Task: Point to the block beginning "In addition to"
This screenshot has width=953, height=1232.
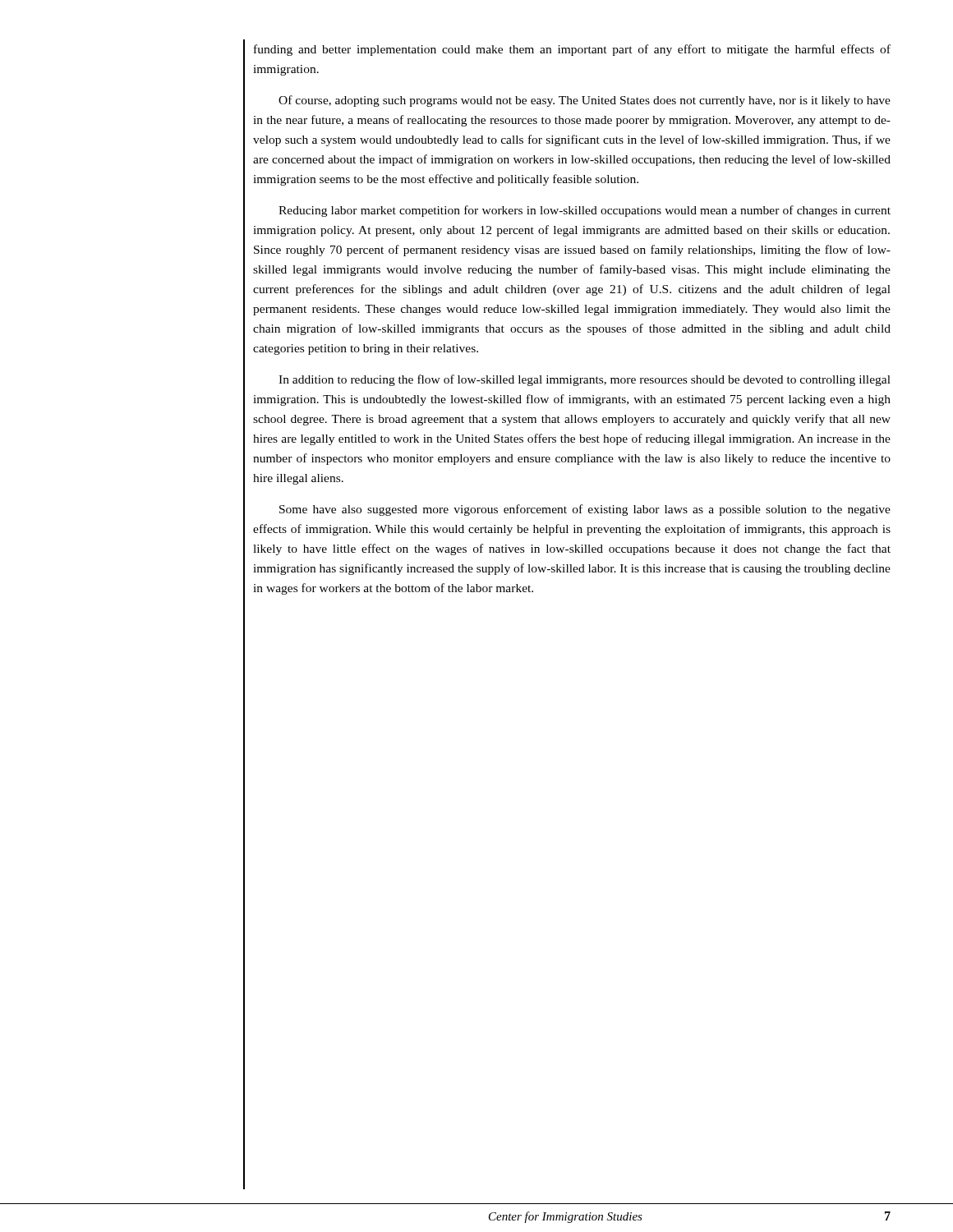Action: tap(572, 429)
